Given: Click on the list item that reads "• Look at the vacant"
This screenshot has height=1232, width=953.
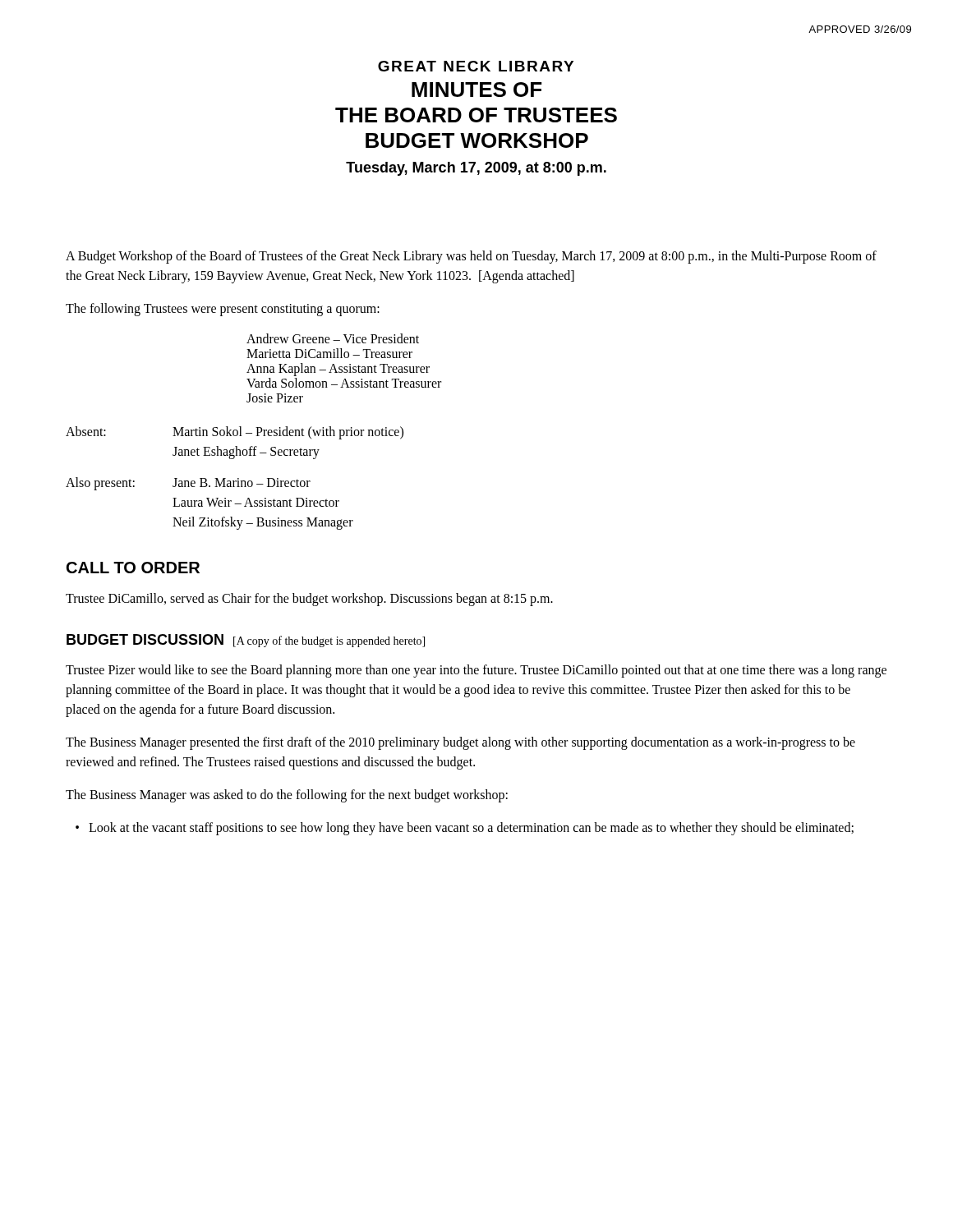Looking at the screenshot, I should click(476, 828).
